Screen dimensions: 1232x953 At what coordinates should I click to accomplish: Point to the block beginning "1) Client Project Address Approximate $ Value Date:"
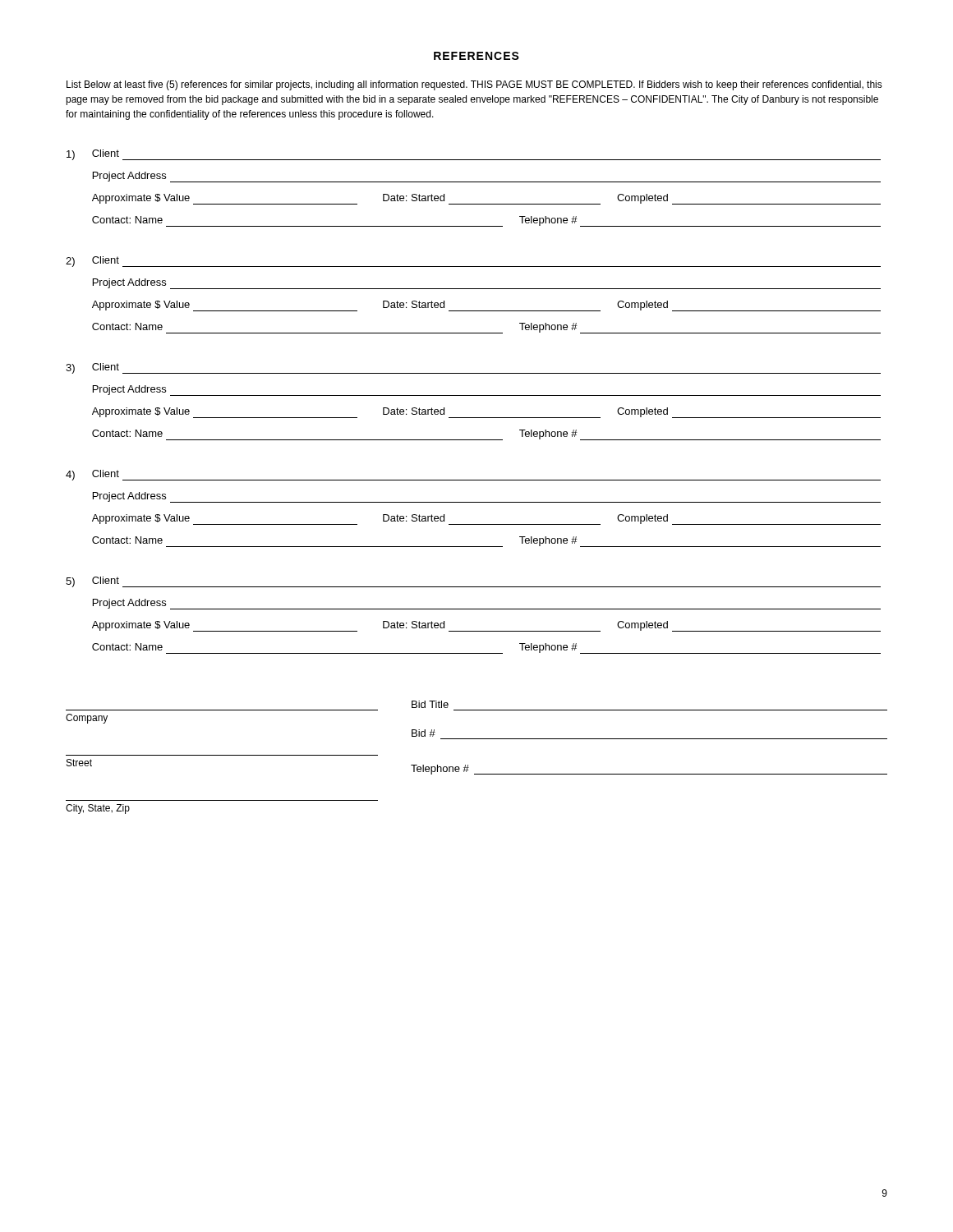pyautogui.click(x=473, y=191)
